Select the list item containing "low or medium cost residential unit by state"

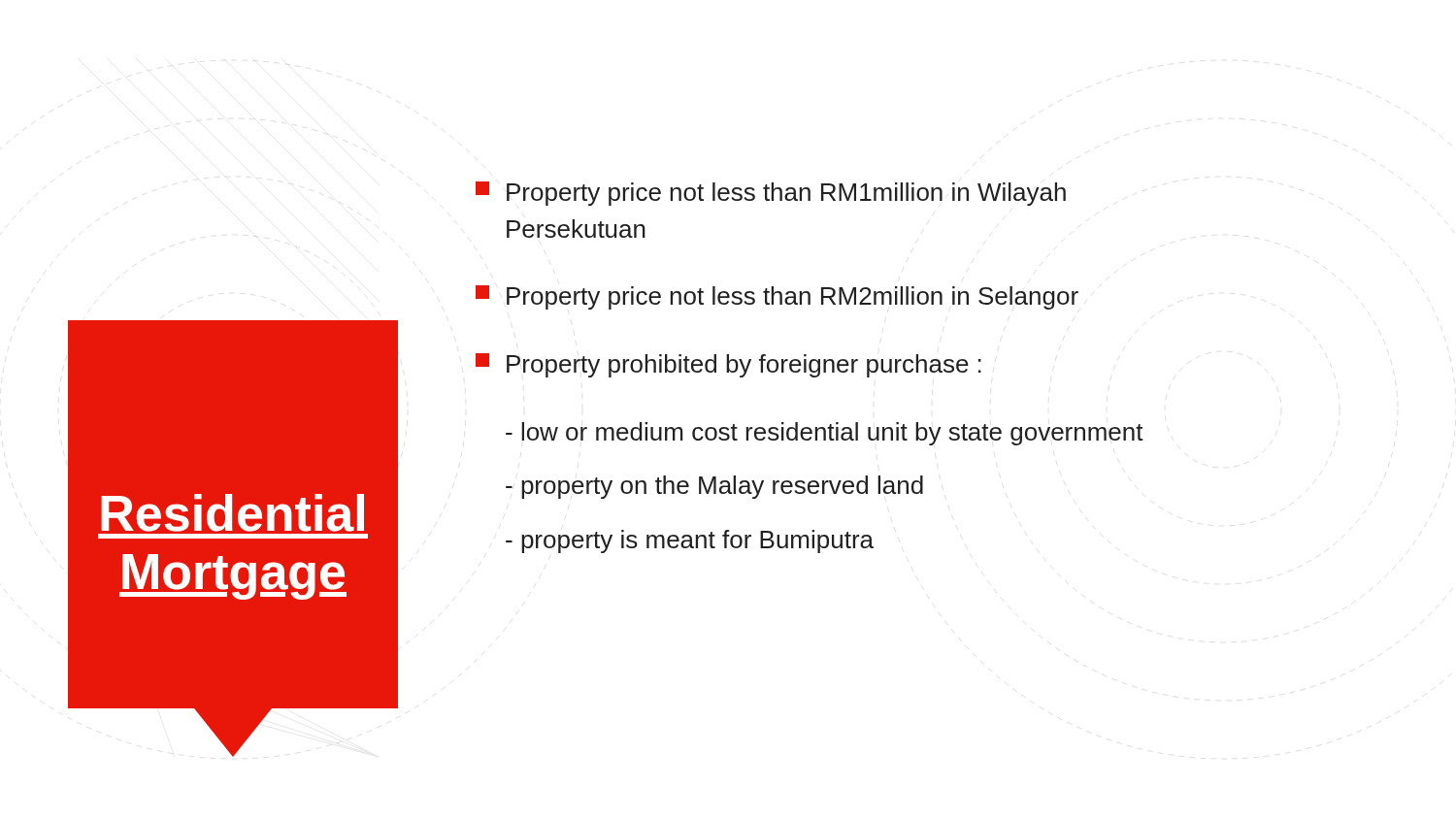click(824, 432)
